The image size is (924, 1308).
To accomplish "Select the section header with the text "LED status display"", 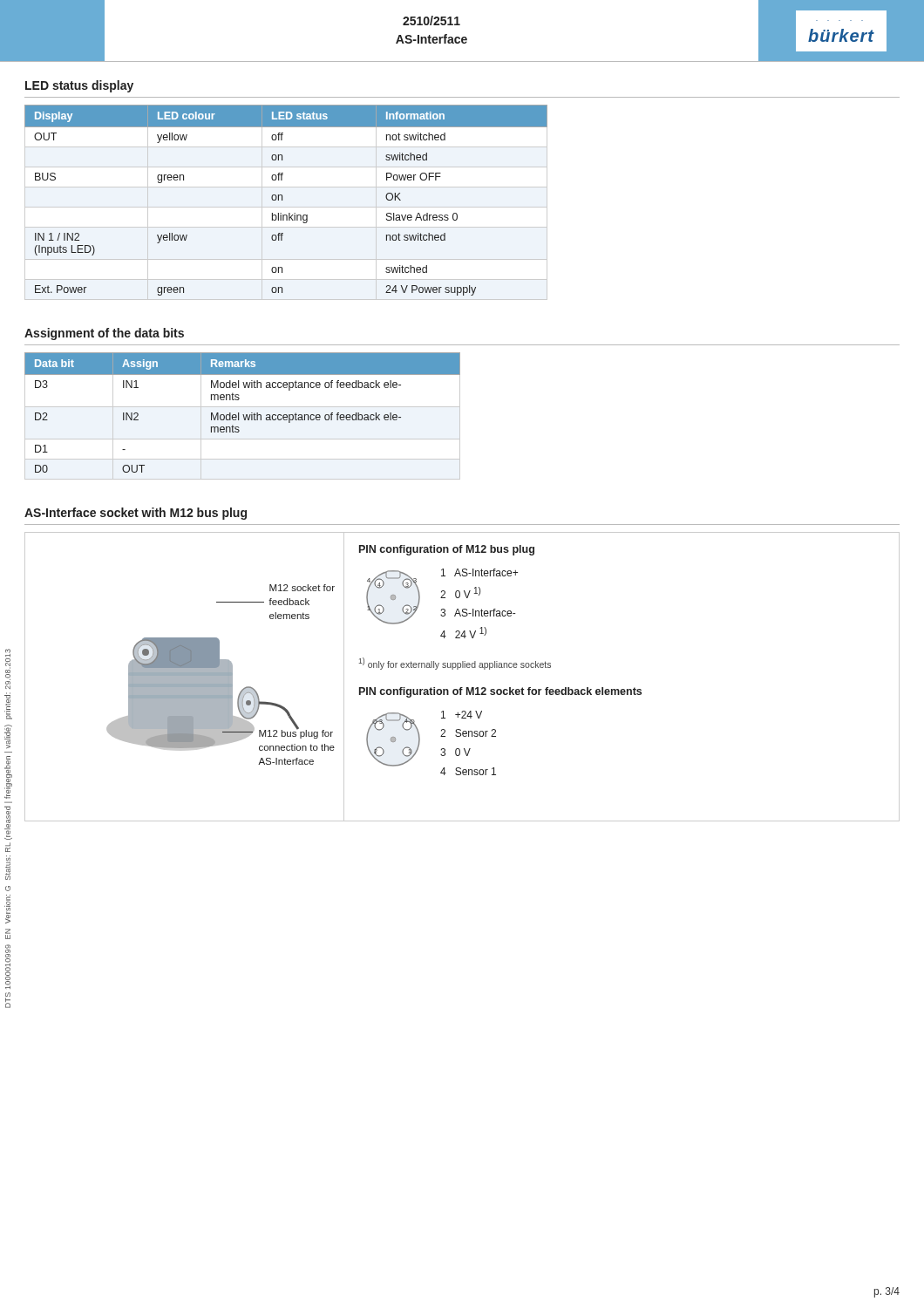I will pos(79,85).
